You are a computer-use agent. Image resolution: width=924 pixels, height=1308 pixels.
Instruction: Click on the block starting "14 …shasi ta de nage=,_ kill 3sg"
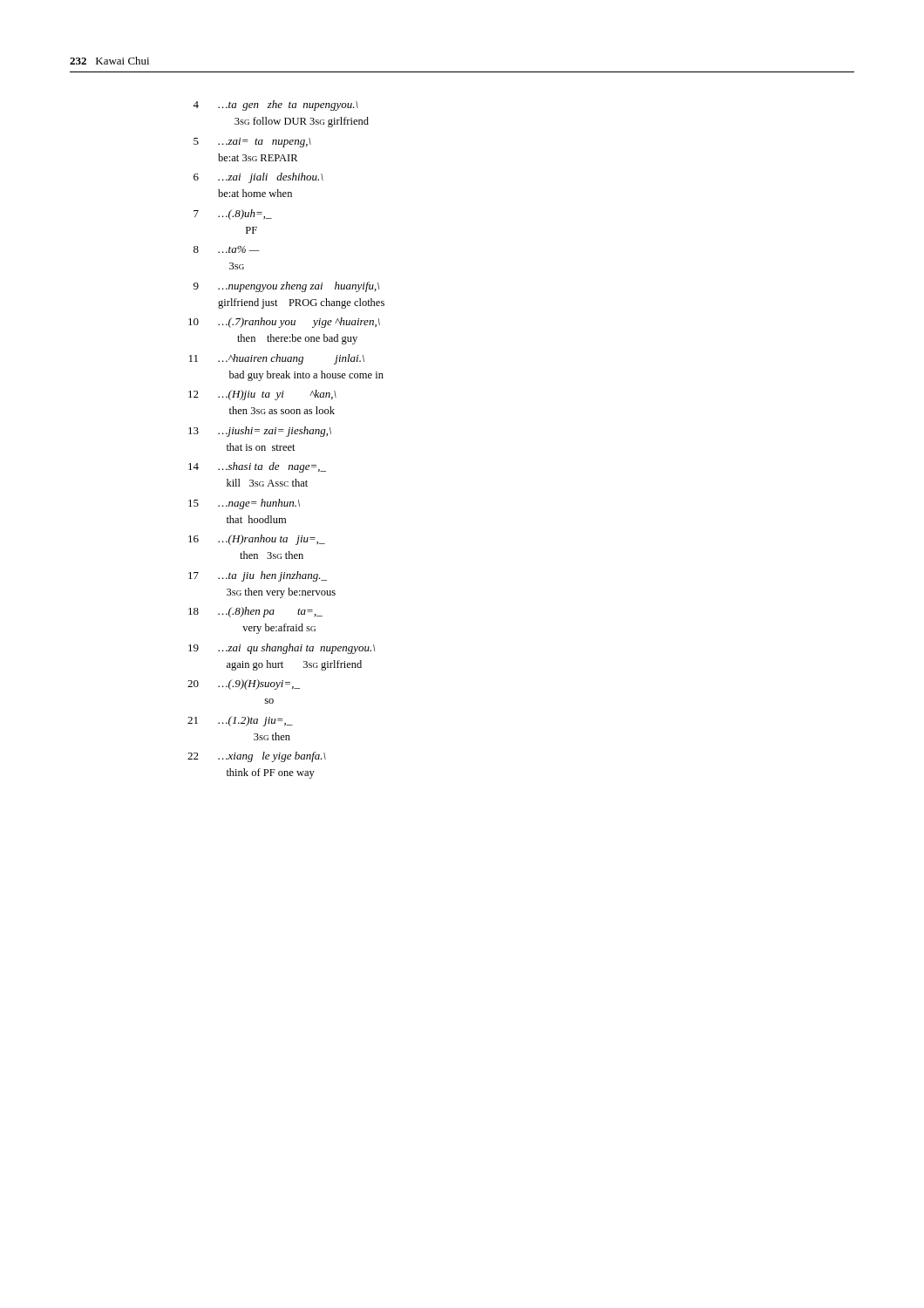pos(257,467)
